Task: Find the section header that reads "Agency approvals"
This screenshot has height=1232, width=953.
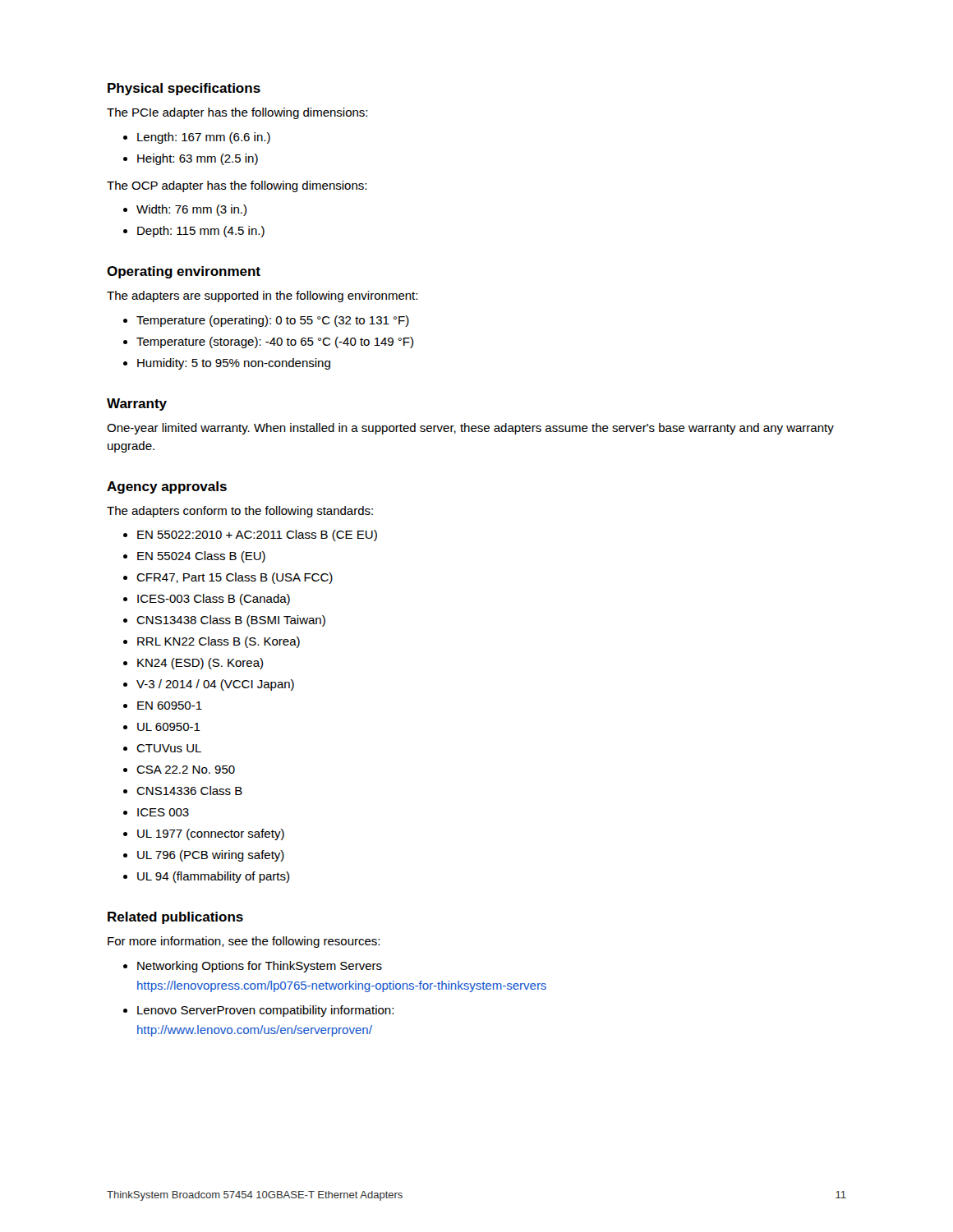Action: pos(167,486)
